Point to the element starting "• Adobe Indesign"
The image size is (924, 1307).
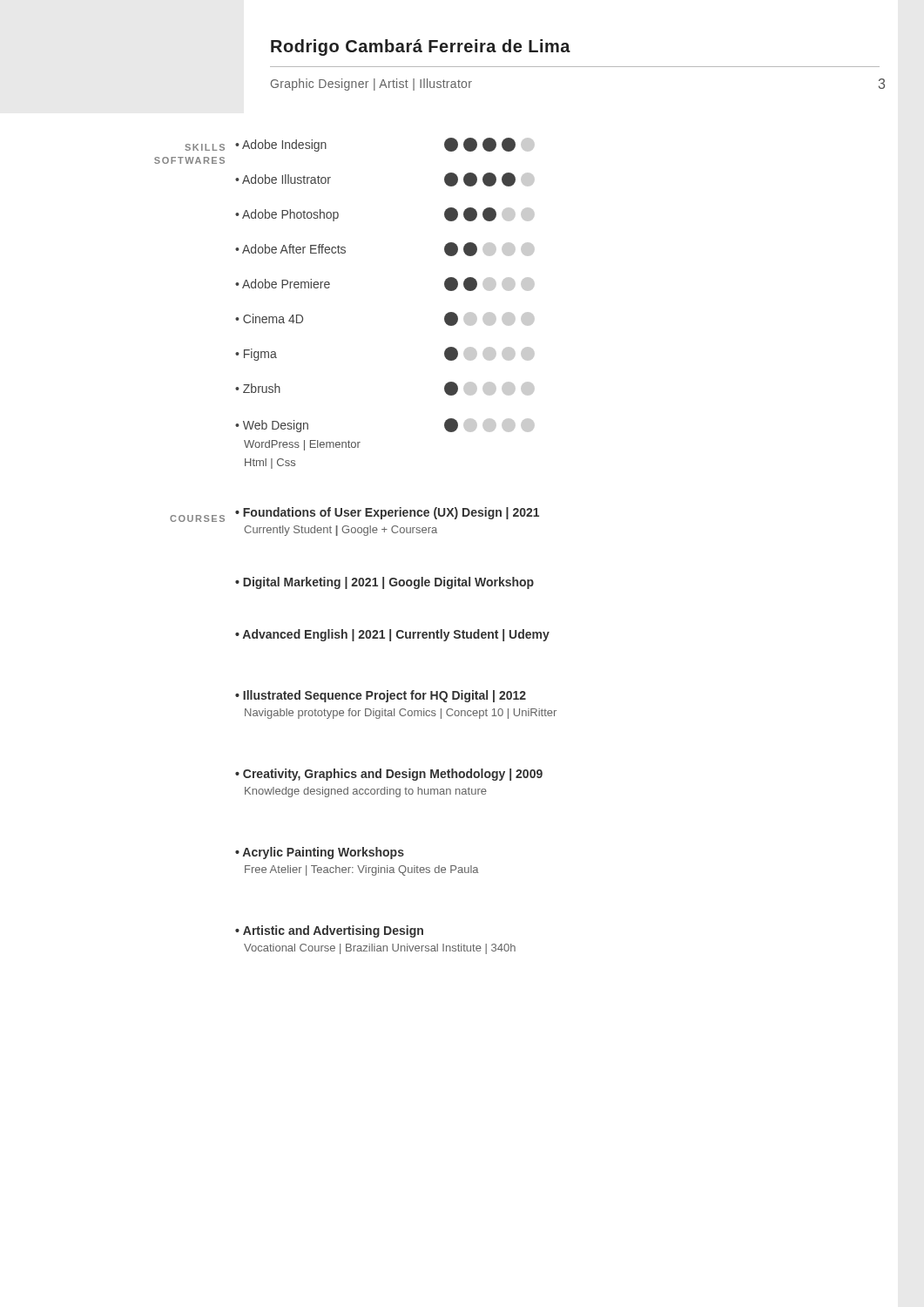click(283, 144)
